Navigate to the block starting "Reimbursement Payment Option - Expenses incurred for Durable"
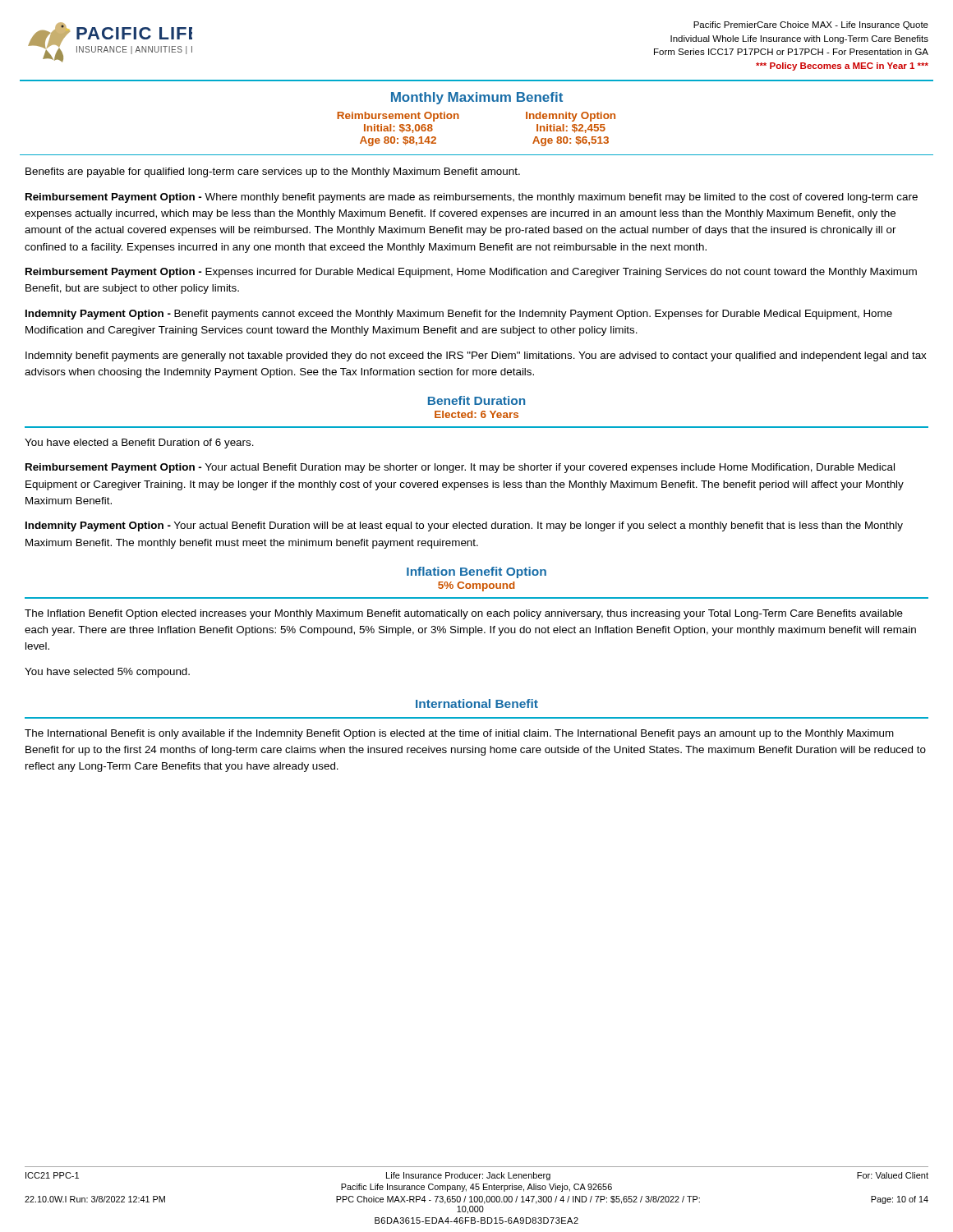The height and width of the screenshot is (1232, 953). point(471,280)
